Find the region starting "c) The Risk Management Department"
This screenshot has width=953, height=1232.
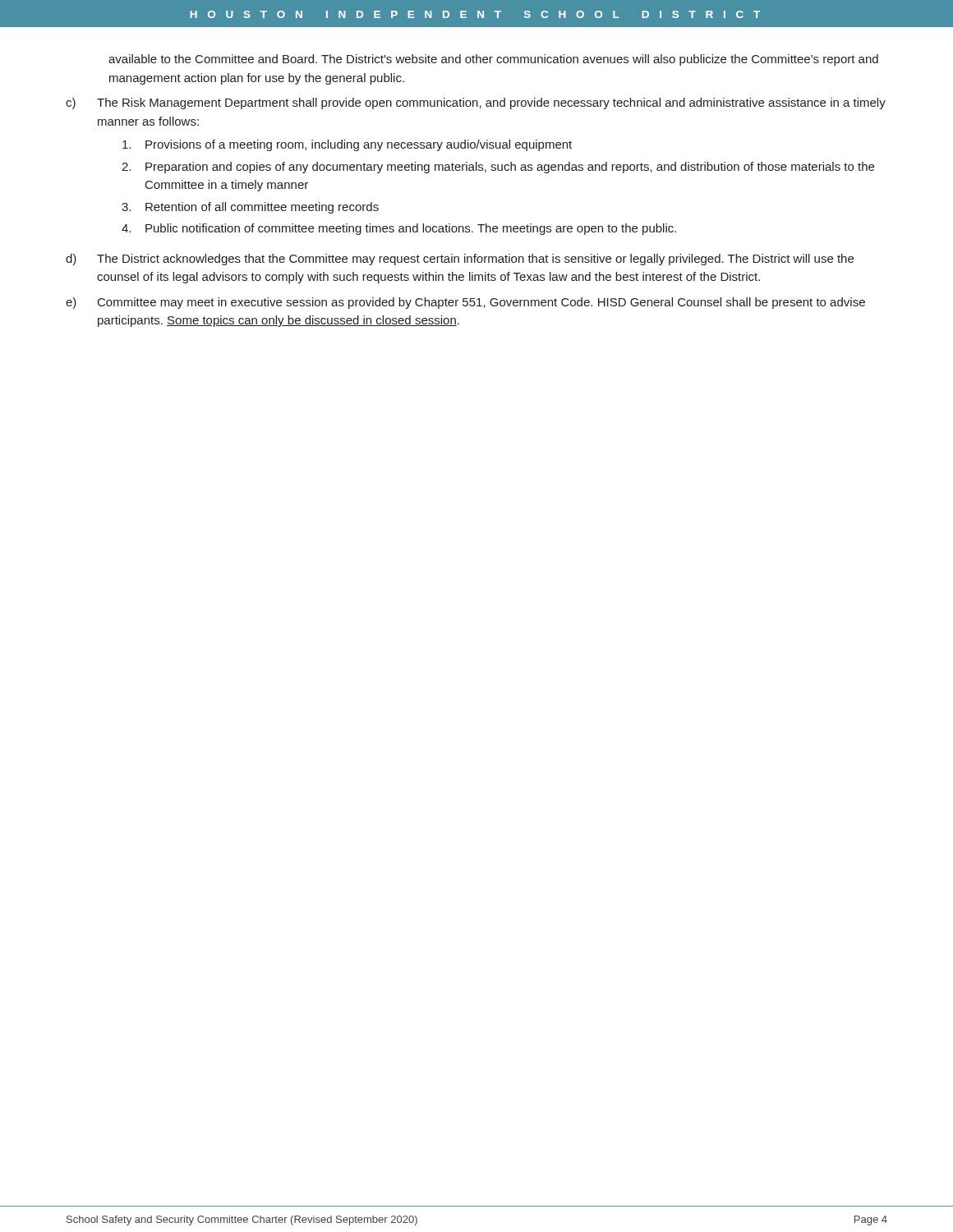[x=476, y=168]
